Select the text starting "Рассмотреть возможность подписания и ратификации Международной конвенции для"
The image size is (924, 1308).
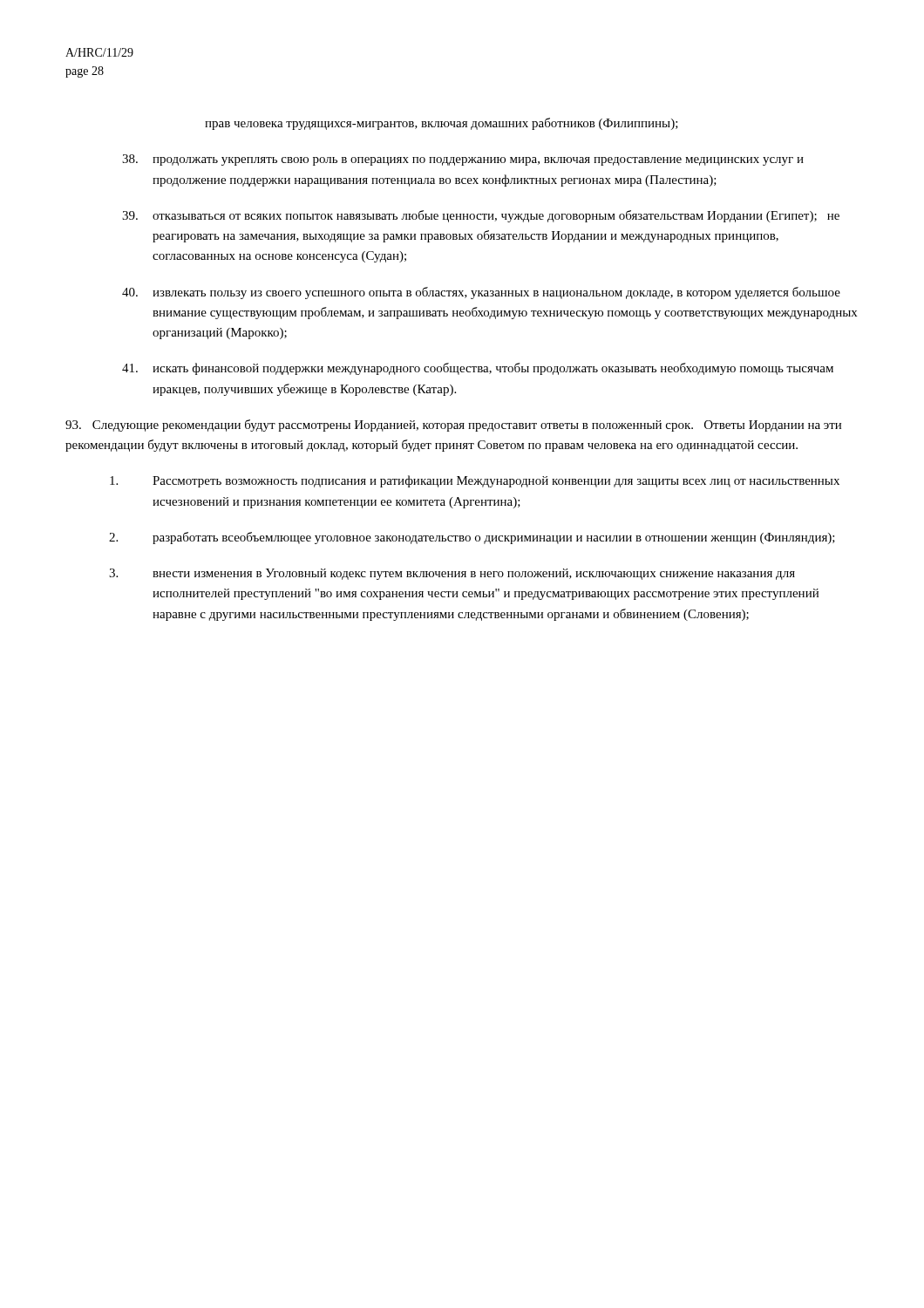(462, 491)
